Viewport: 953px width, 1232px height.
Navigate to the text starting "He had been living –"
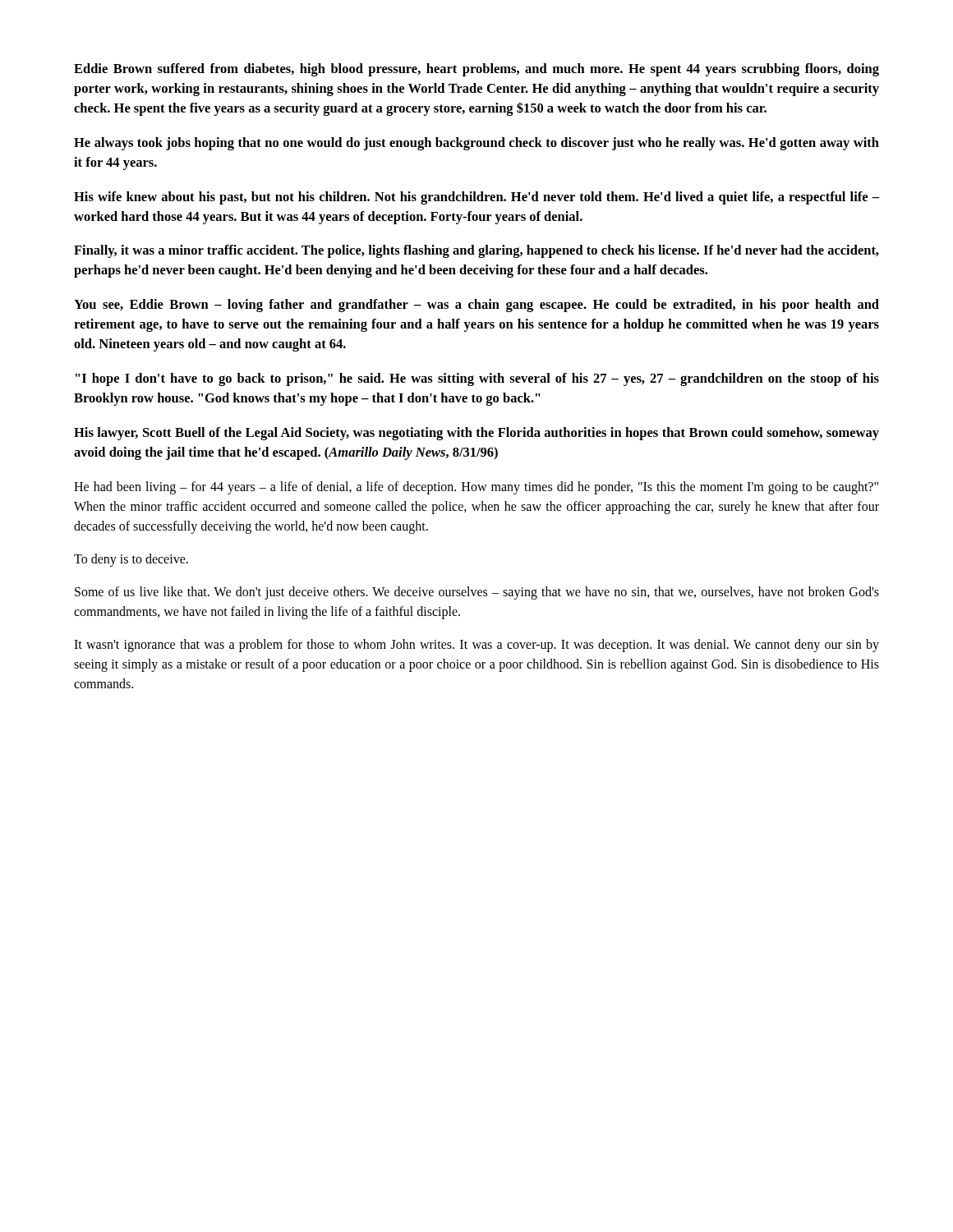[476, 506]
